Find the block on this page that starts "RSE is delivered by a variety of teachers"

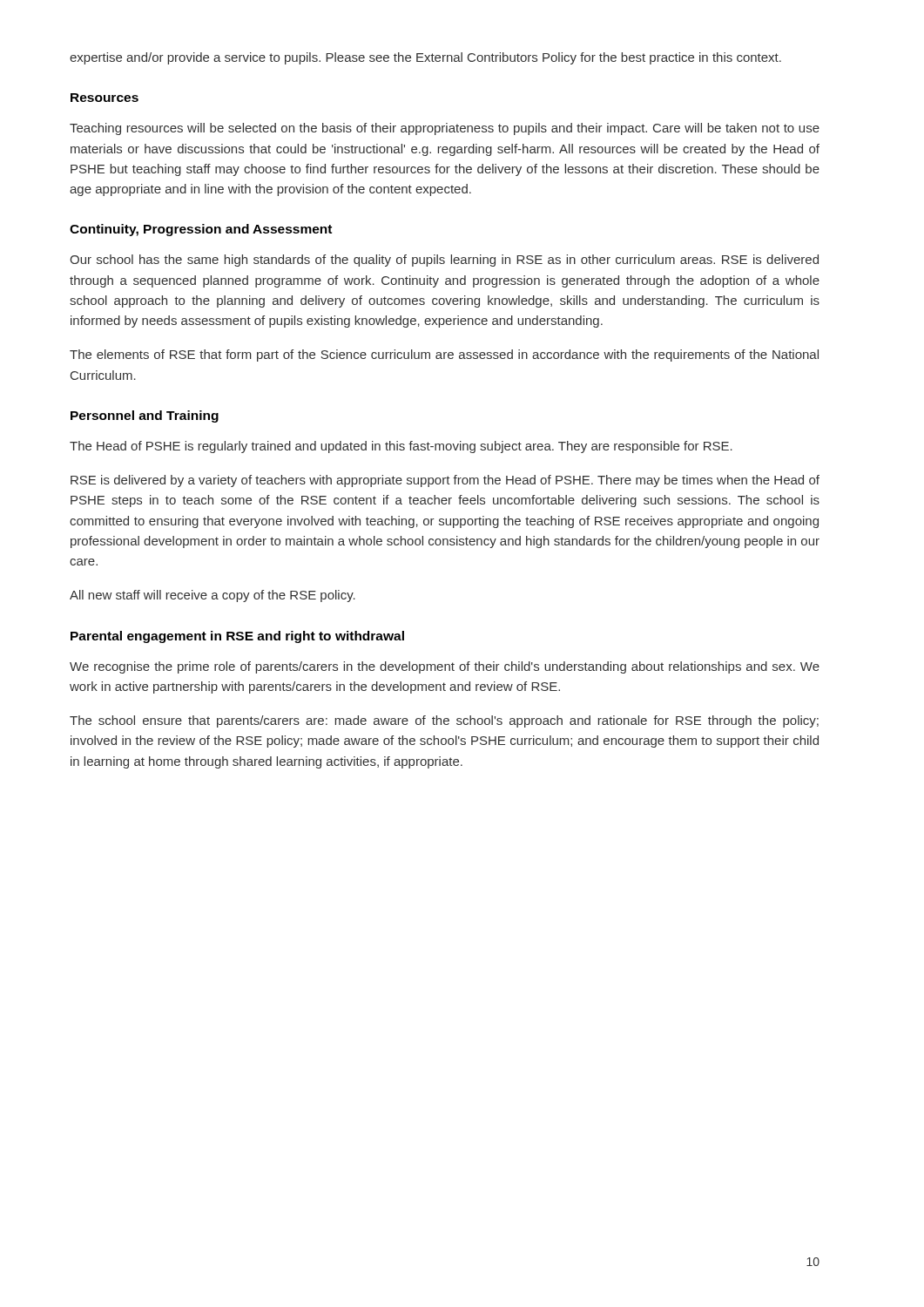[445, 520]
